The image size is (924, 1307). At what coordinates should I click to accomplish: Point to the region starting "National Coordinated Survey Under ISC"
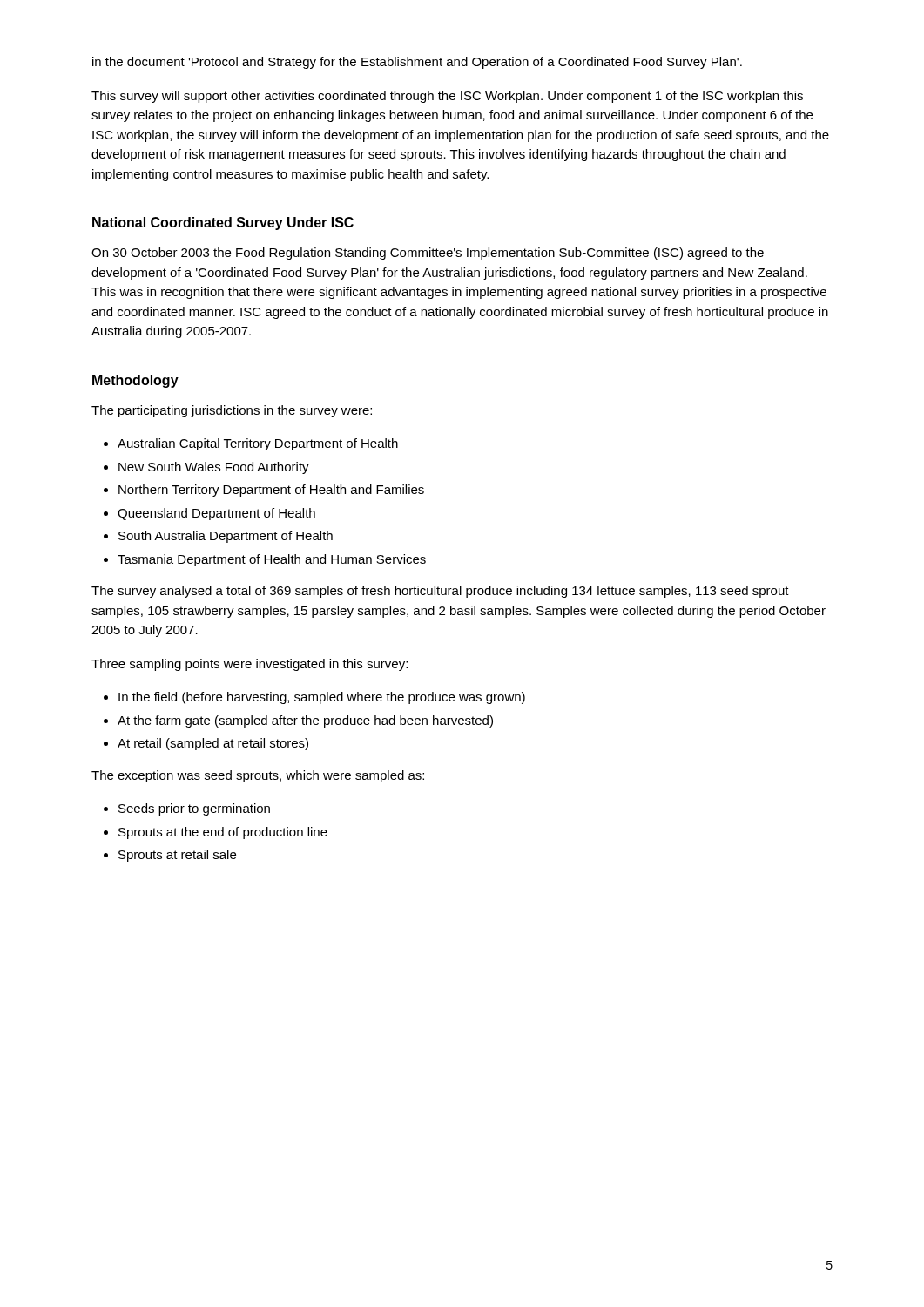(x=223, y=223)
